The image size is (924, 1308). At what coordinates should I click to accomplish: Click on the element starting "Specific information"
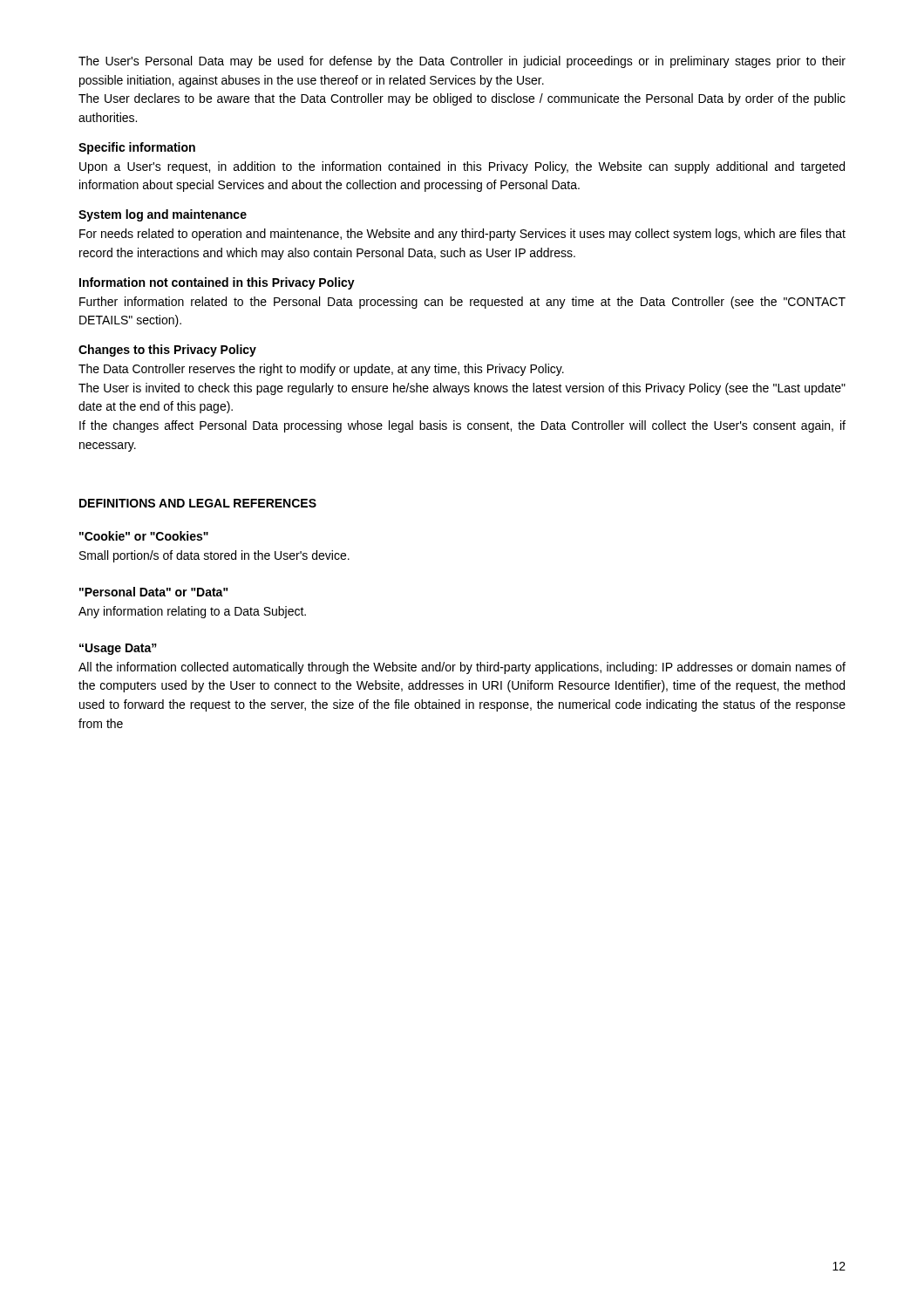(x=137, y=147)
